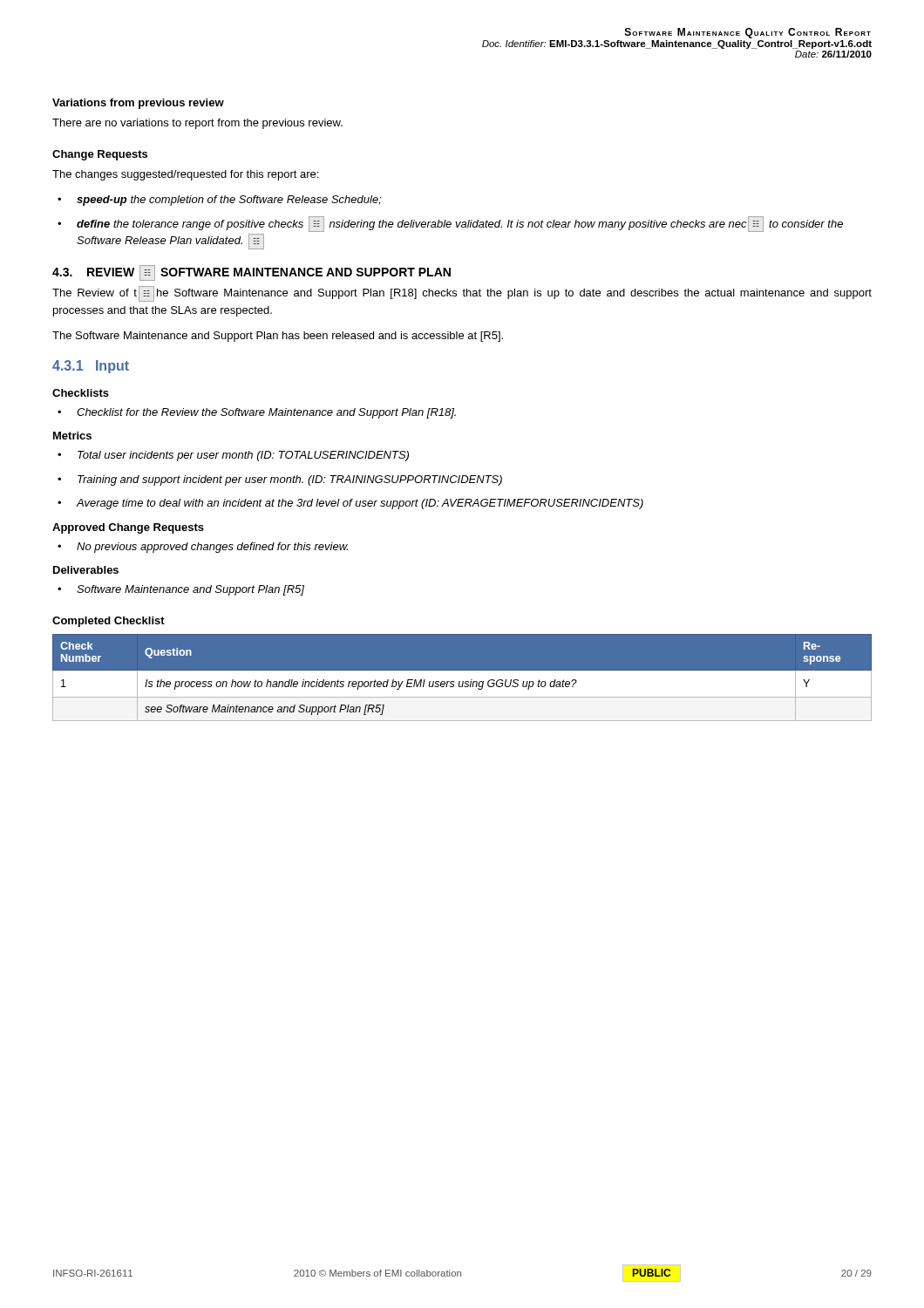
Task: Point to the block beginning "The Software Maintenance and Support Plan has been"
Action: (x=278, y=336)
